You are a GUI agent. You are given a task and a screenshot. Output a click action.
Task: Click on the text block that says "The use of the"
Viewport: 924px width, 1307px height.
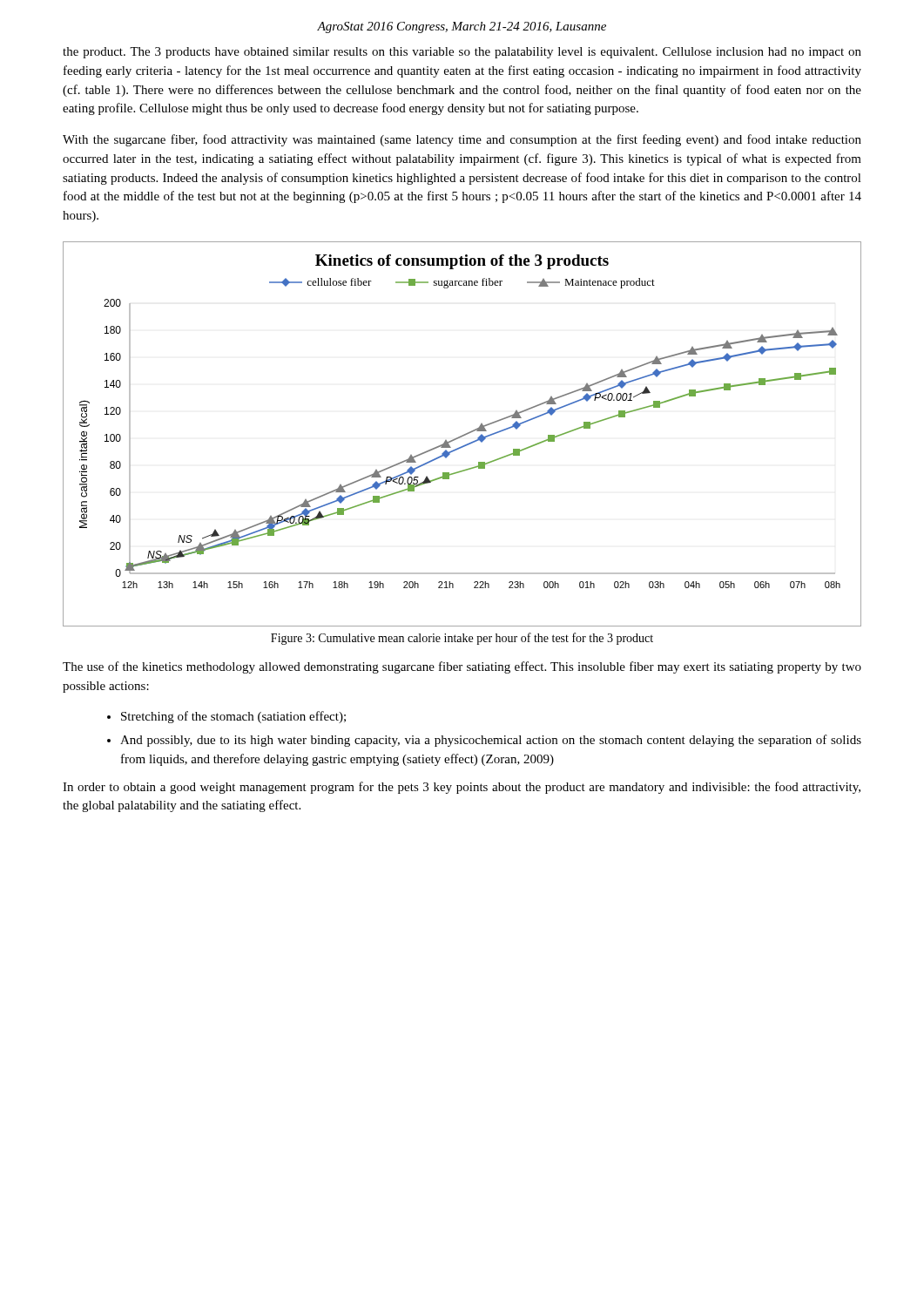(x=462, y=676)
